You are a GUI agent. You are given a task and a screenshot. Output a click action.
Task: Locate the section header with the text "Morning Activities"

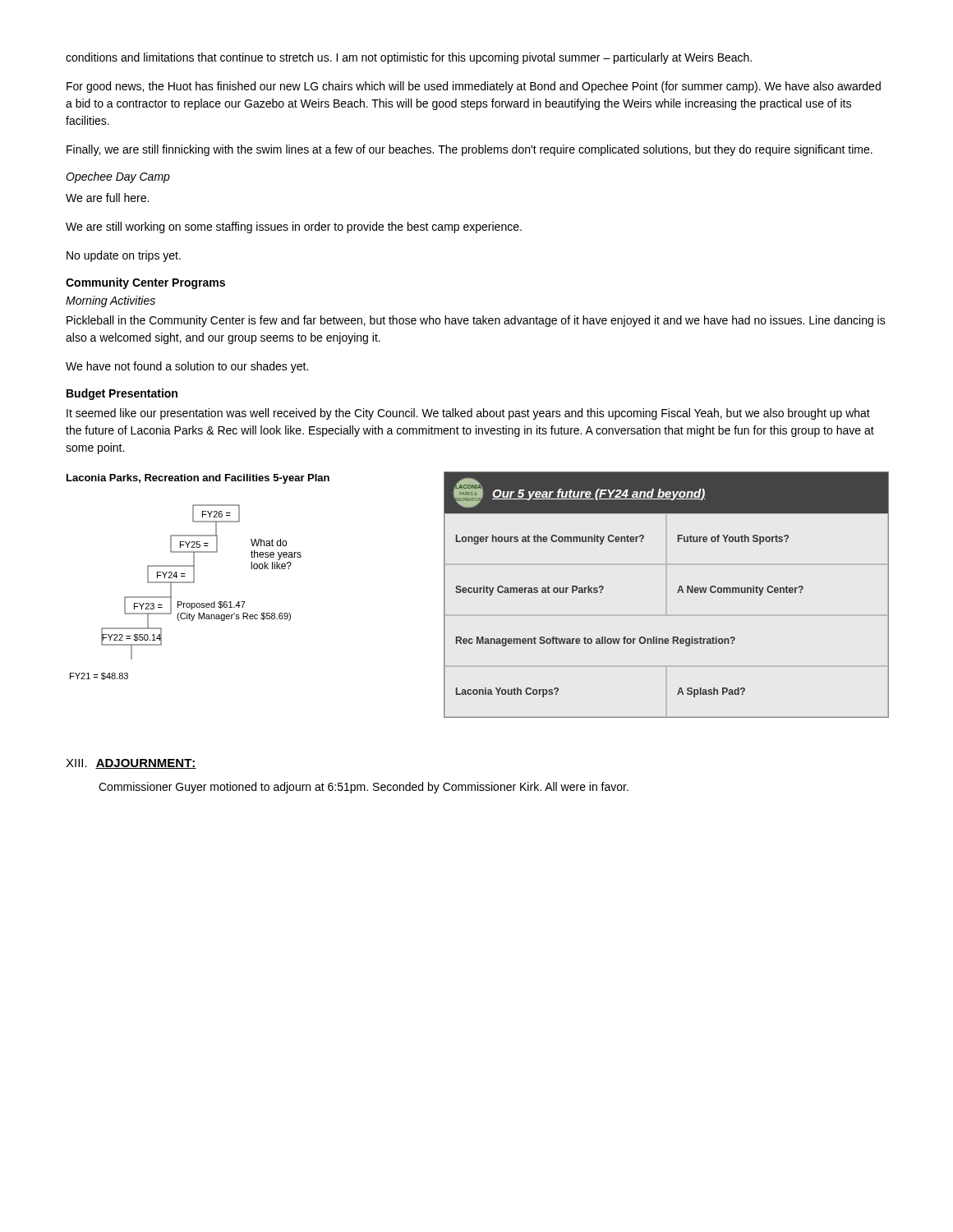(111, 301)
